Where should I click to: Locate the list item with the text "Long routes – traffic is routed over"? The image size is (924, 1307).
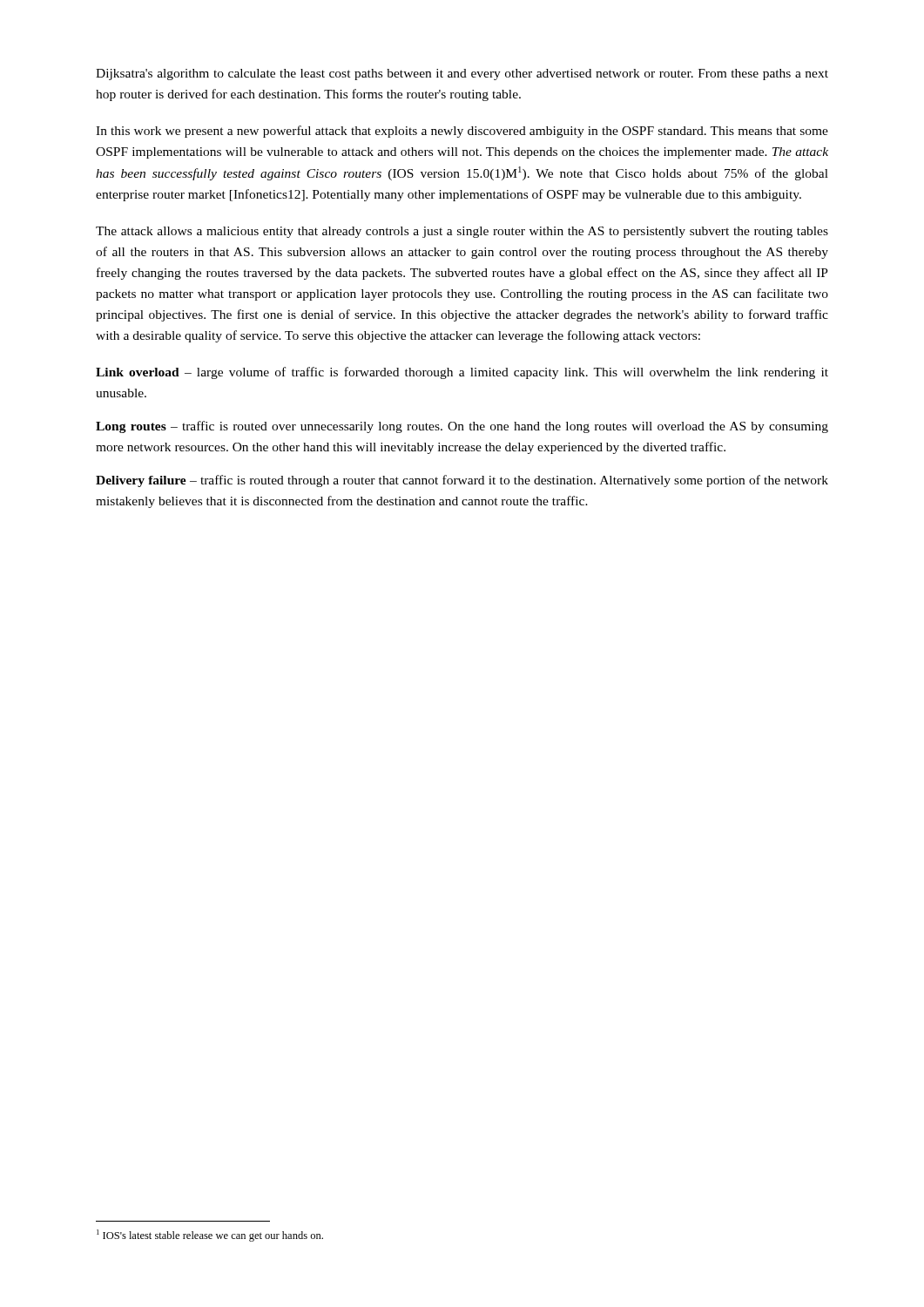(462, 436)
